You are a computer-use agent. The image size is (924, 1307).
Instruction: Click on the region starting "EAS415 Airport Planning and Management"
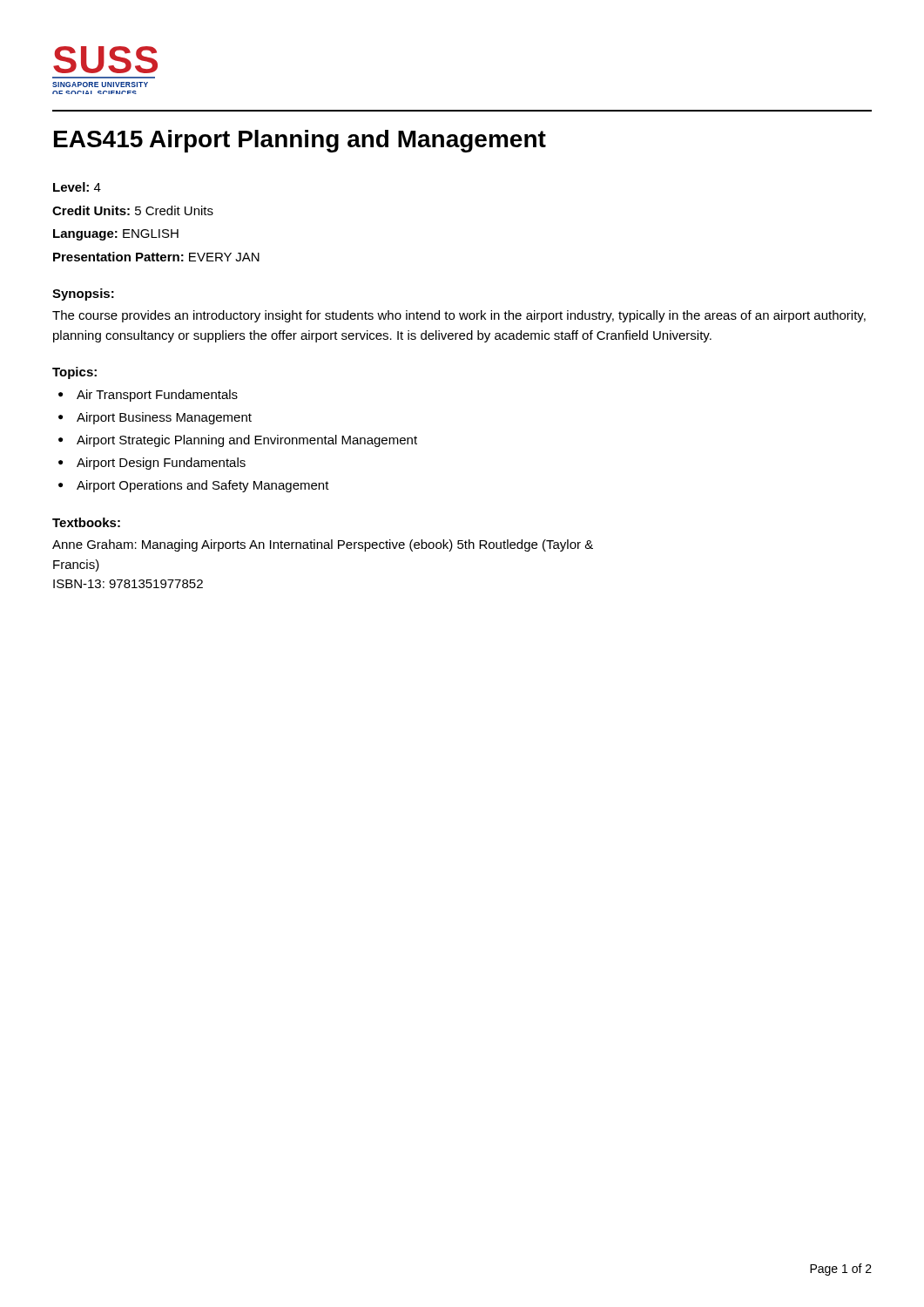(x=462, y=139)
